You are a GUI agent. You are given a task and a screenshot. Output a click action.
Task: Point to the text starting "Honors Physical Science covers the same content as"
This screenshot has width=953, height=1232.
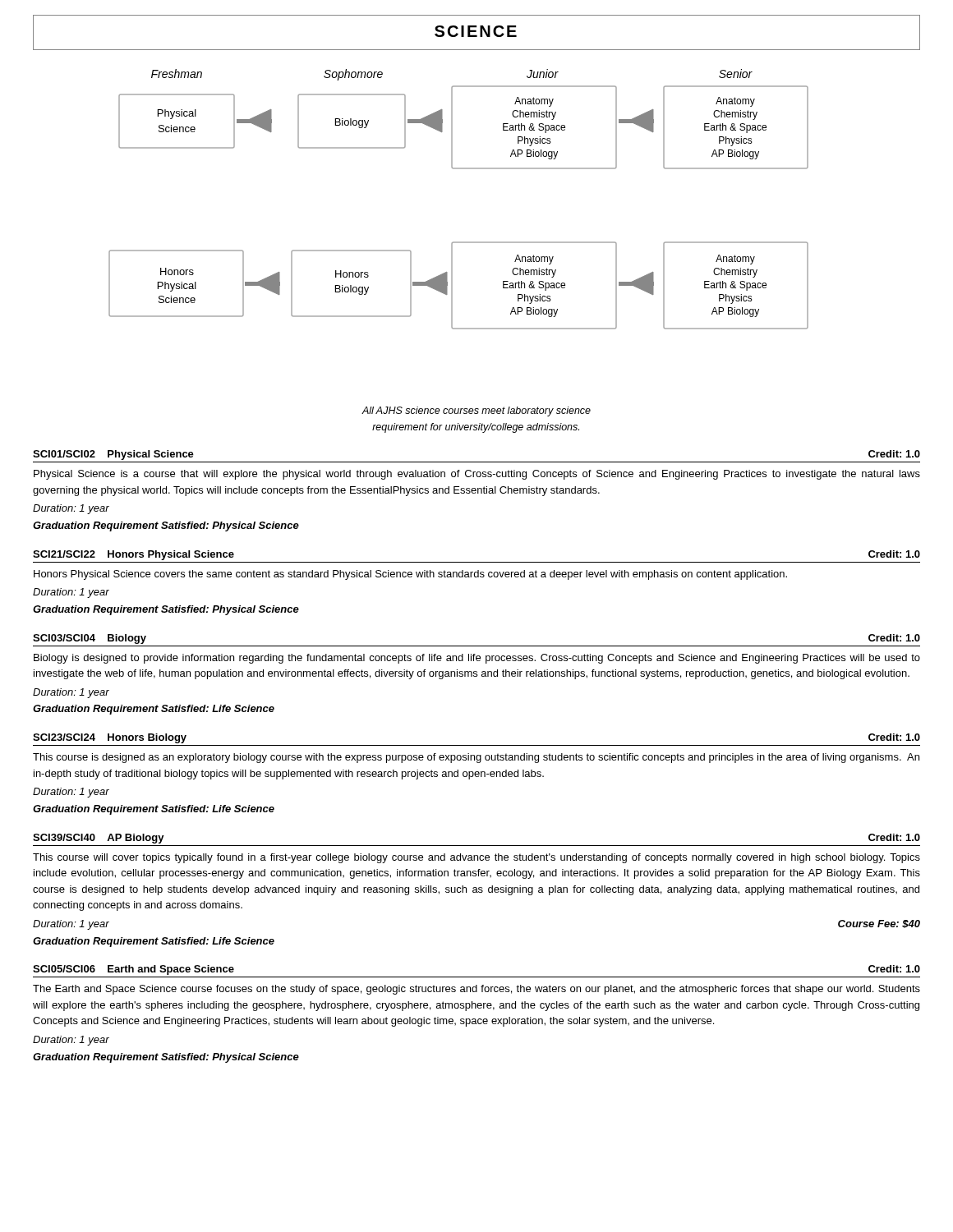click(x=410, y=573)
